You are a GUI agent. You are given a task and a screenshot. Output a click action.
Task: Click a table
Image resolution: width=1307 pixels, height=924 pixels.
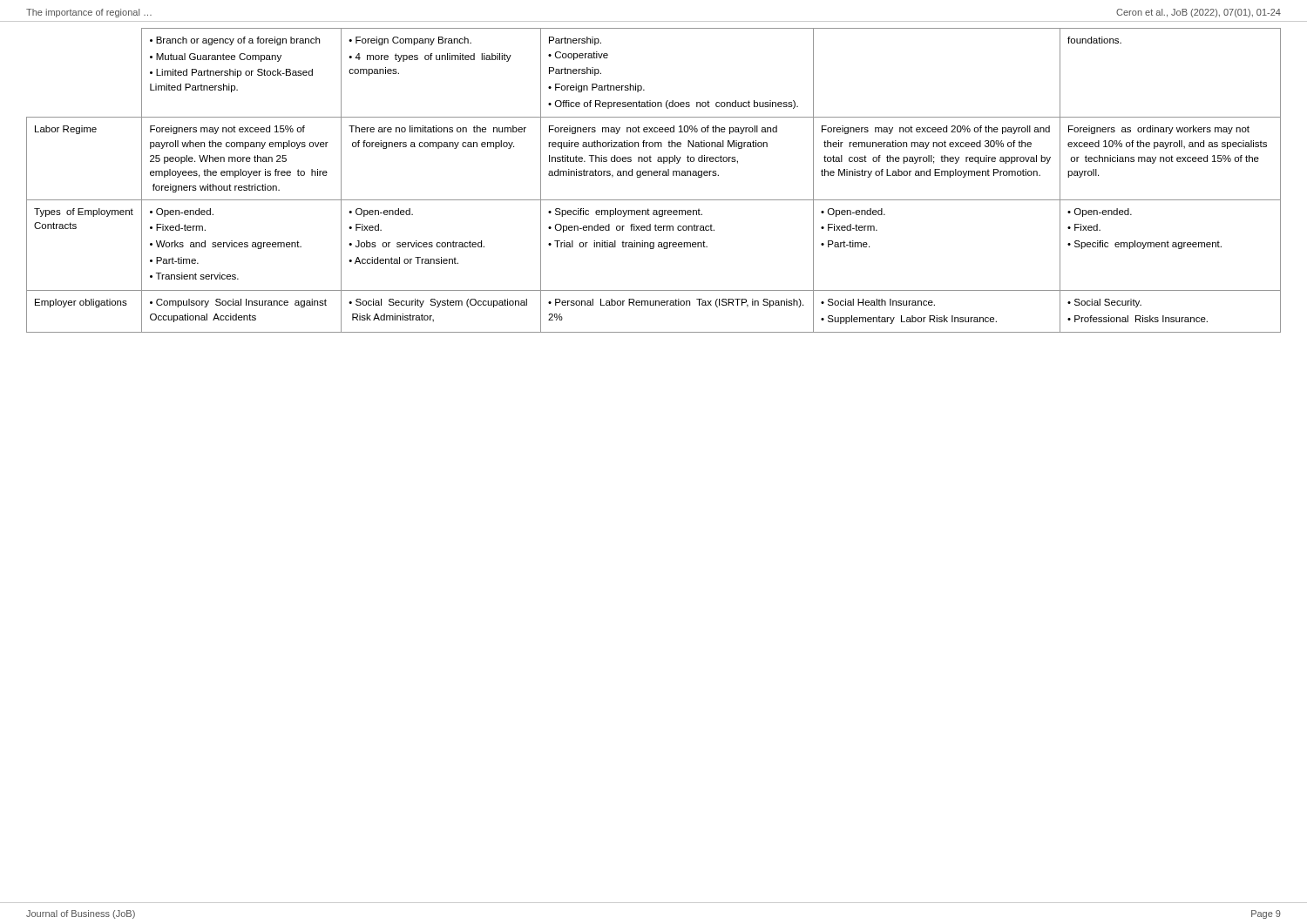point(654,180)
